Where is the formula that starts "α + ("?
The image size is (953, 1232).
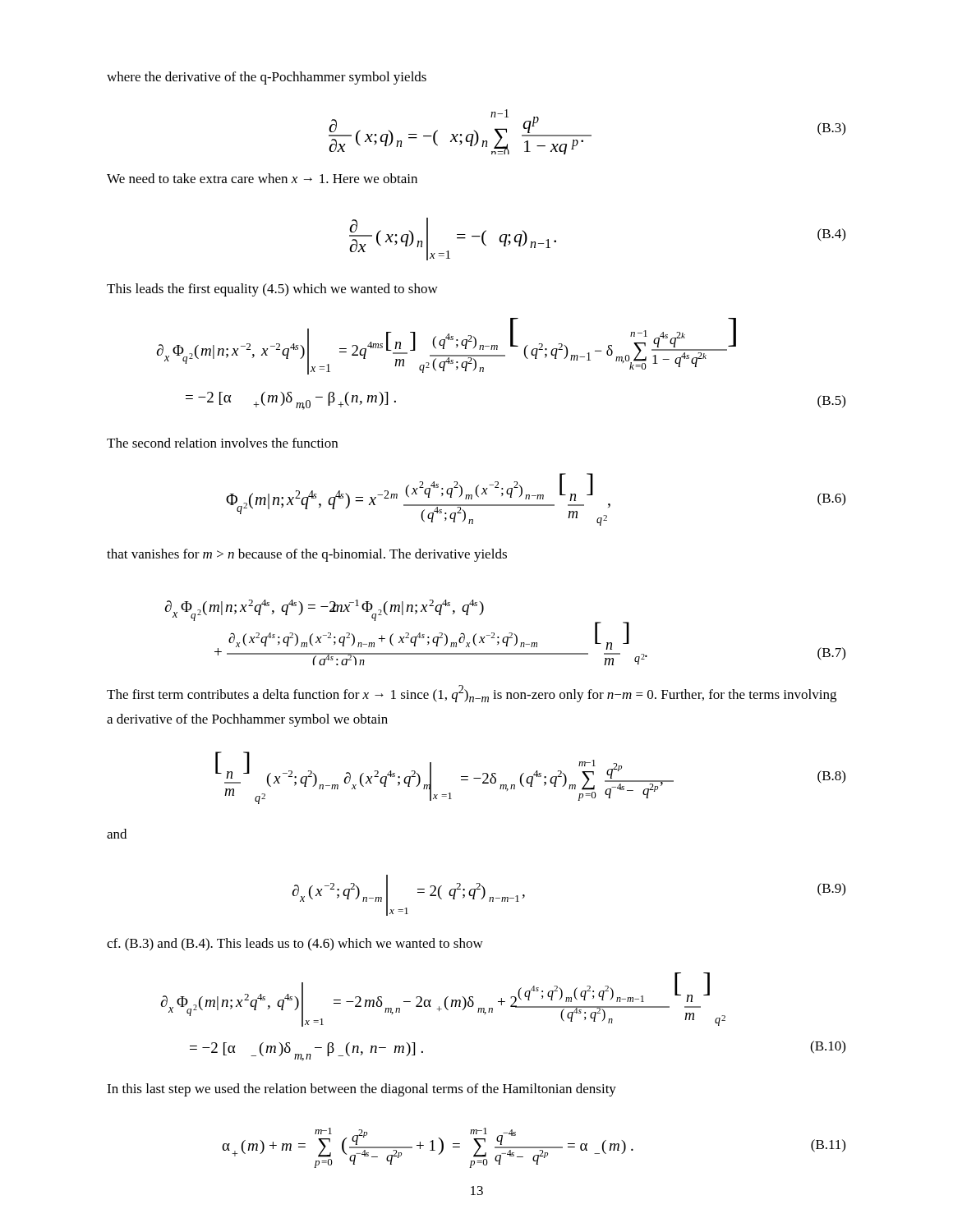pos(534,1145)
